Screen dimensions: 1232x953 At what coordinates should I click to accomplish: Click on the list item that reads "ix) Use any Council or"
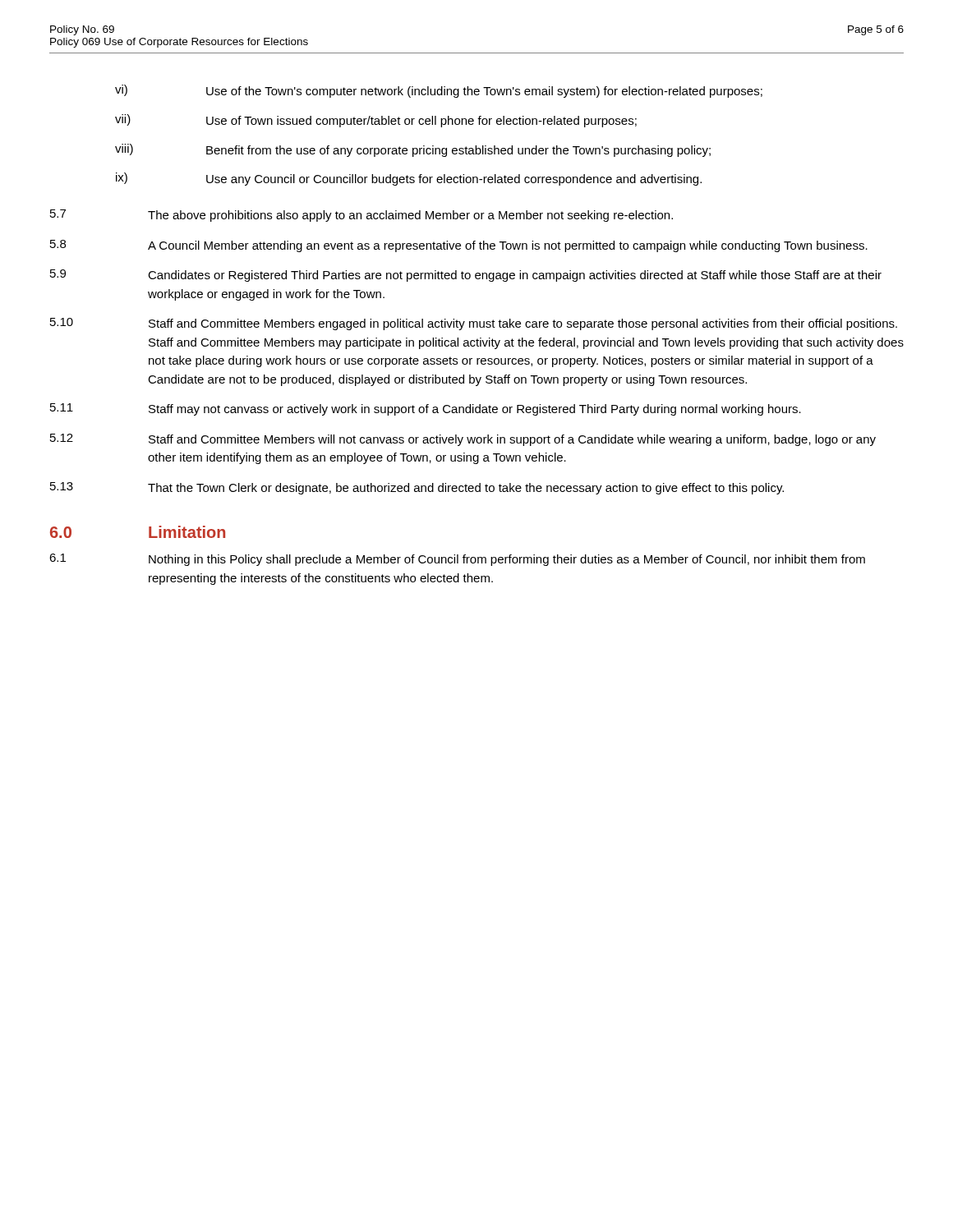tap(476, 179)
